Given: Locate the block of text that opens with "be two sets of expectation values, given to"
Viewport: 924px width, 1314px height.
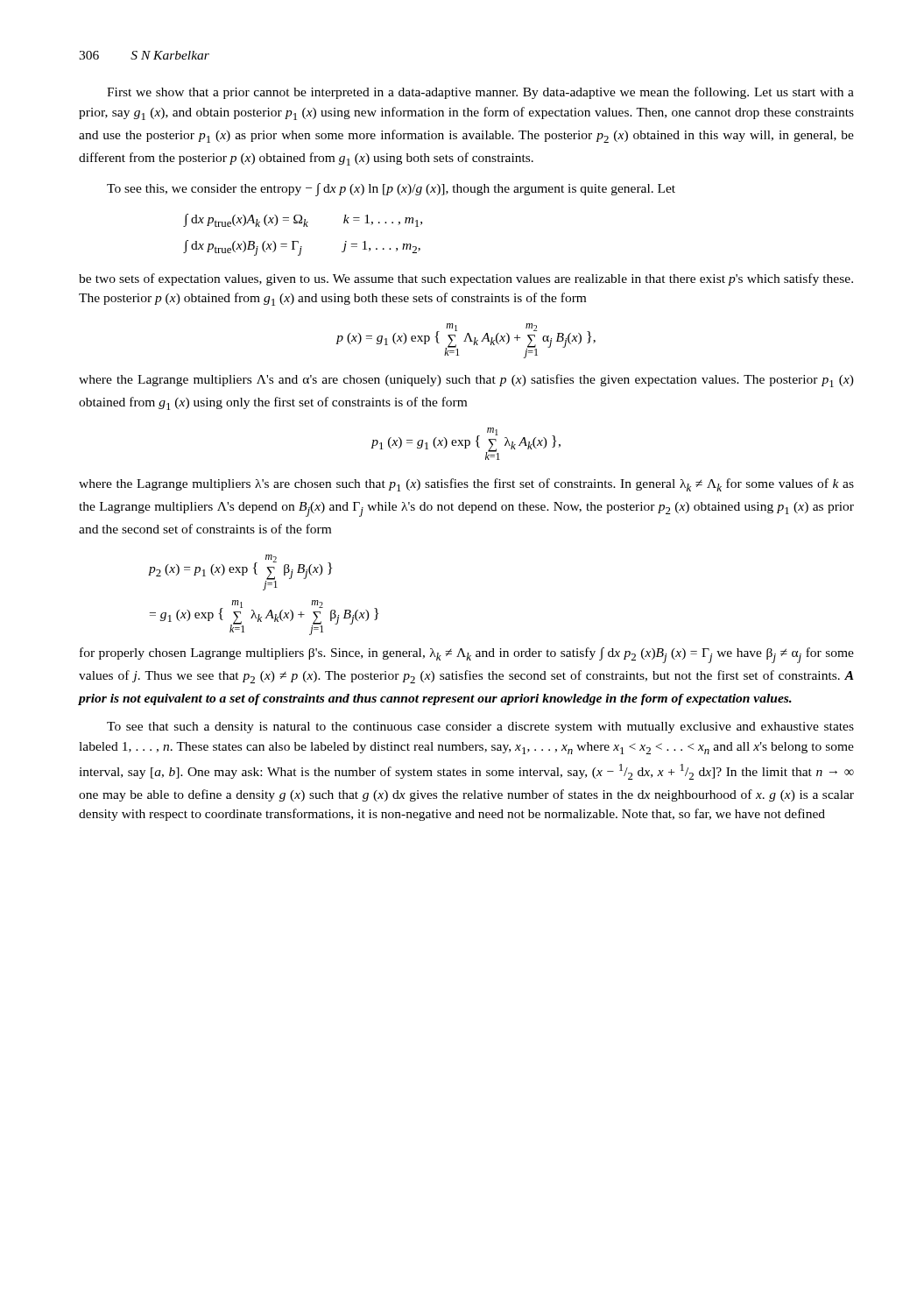Looking at the screenshot, I should 466,290.
